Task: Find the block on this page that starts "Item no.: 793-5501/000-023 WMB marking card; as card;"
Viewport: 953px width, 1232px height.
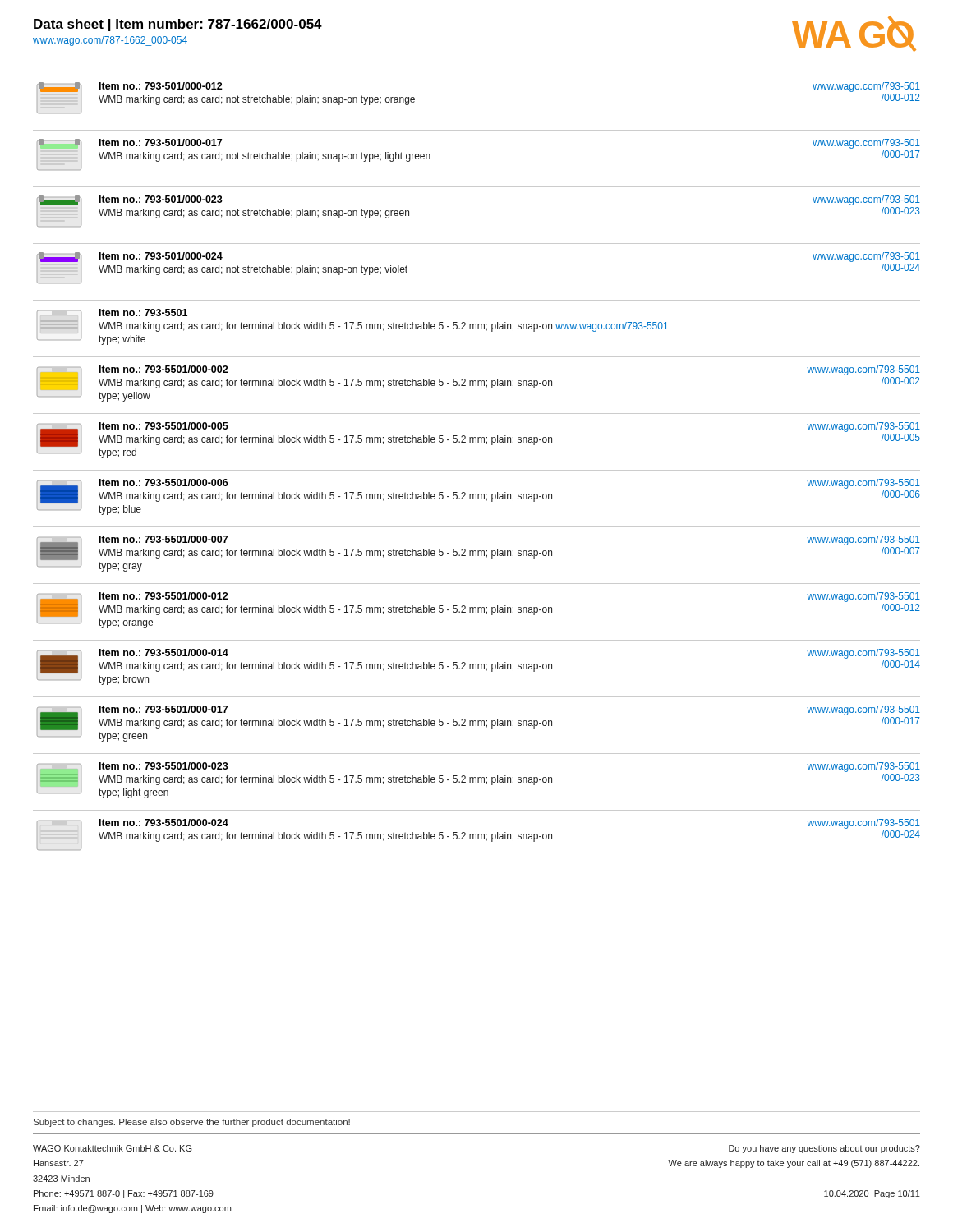Action: [476, 779]
